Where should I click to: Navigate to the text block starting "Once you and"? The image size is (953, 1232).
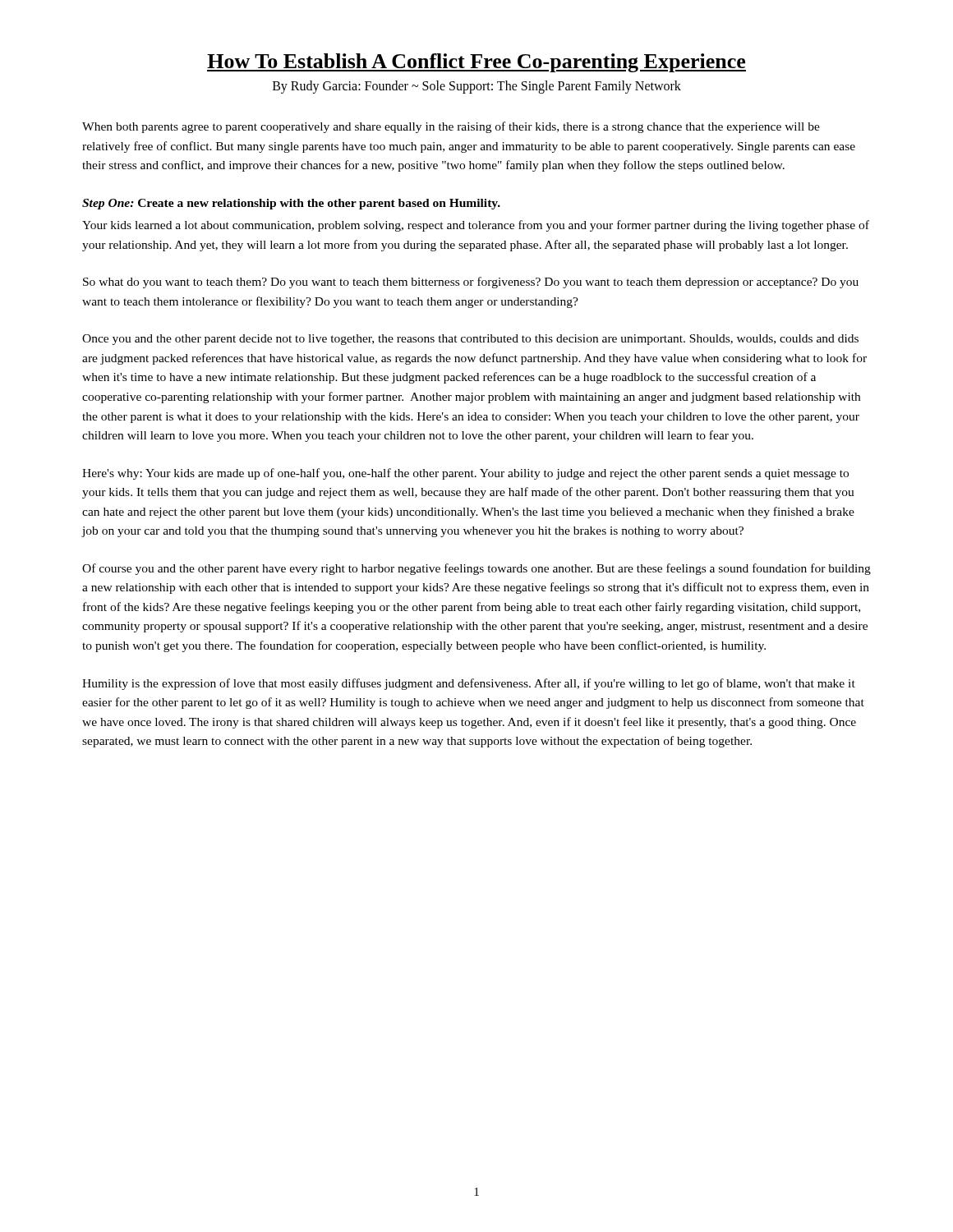[x=474, y=387]
